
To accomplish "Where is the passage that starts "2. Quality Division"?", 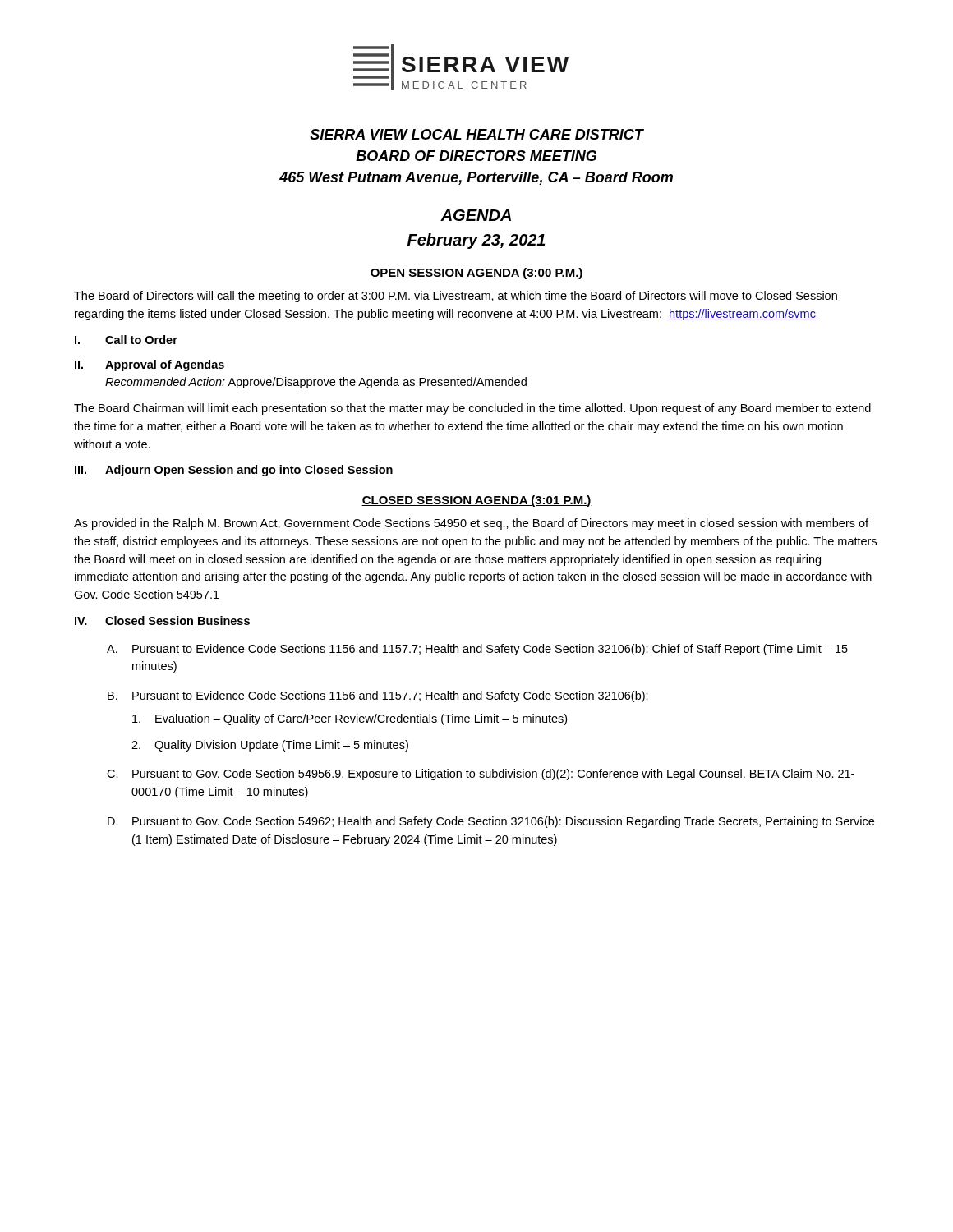I will 270,746.
